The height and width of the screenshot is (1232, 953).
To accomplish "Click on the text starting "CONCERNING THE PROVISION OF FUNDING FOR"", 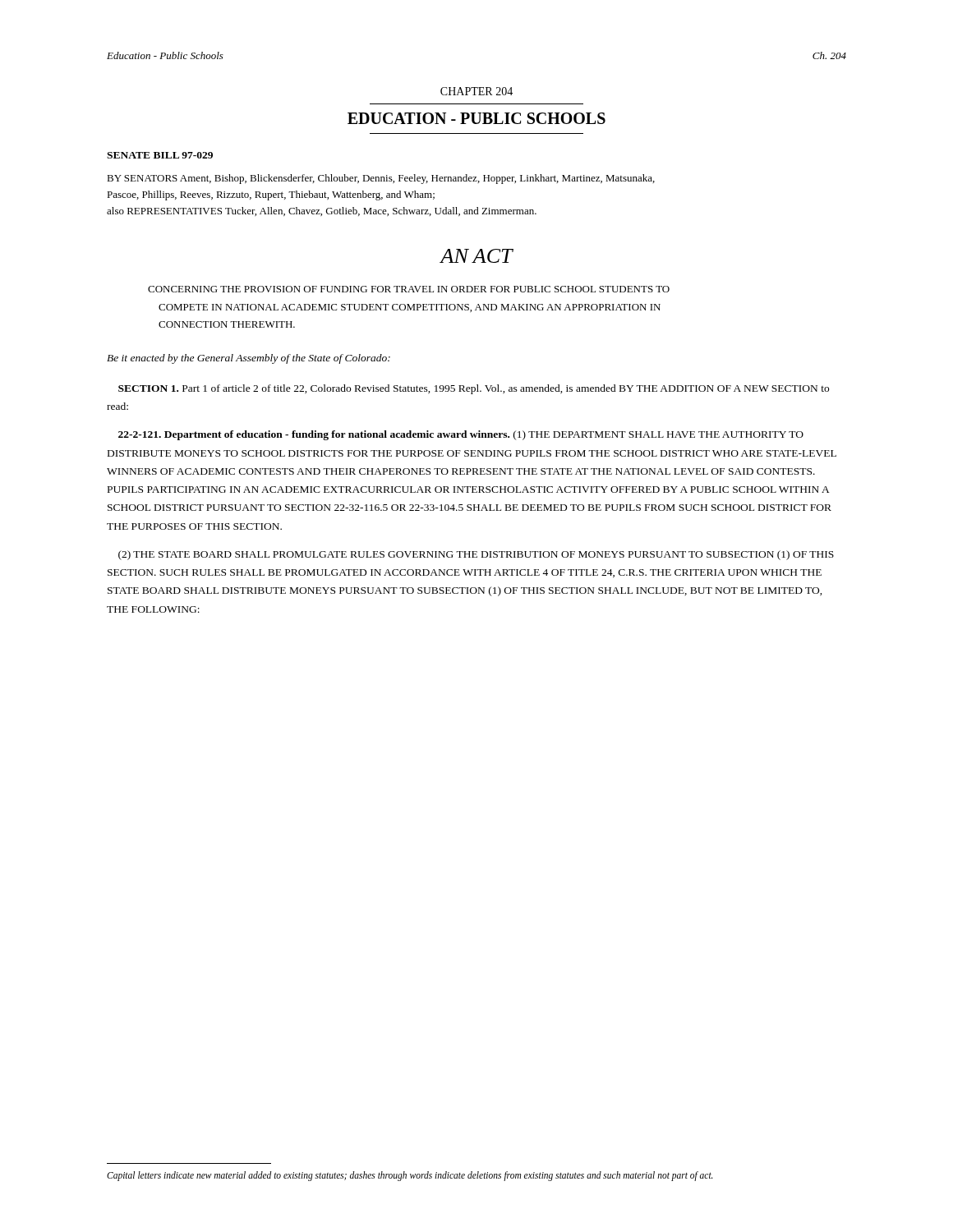I will click(x=409, y=307).
